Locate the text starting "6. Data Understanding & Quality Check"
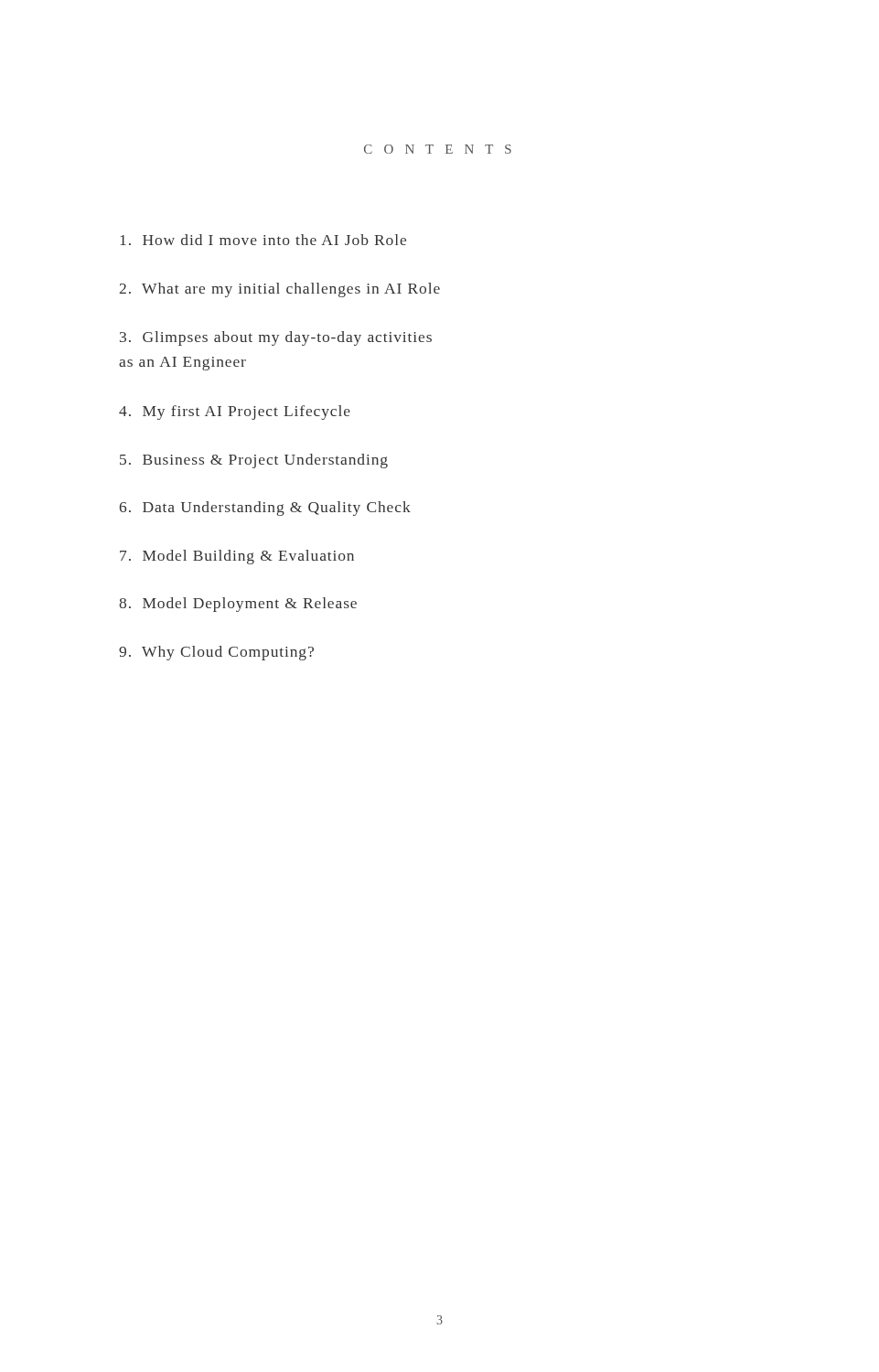This screenshot has height=1372, width=879. pyautogui.click(x=265, y=507)
